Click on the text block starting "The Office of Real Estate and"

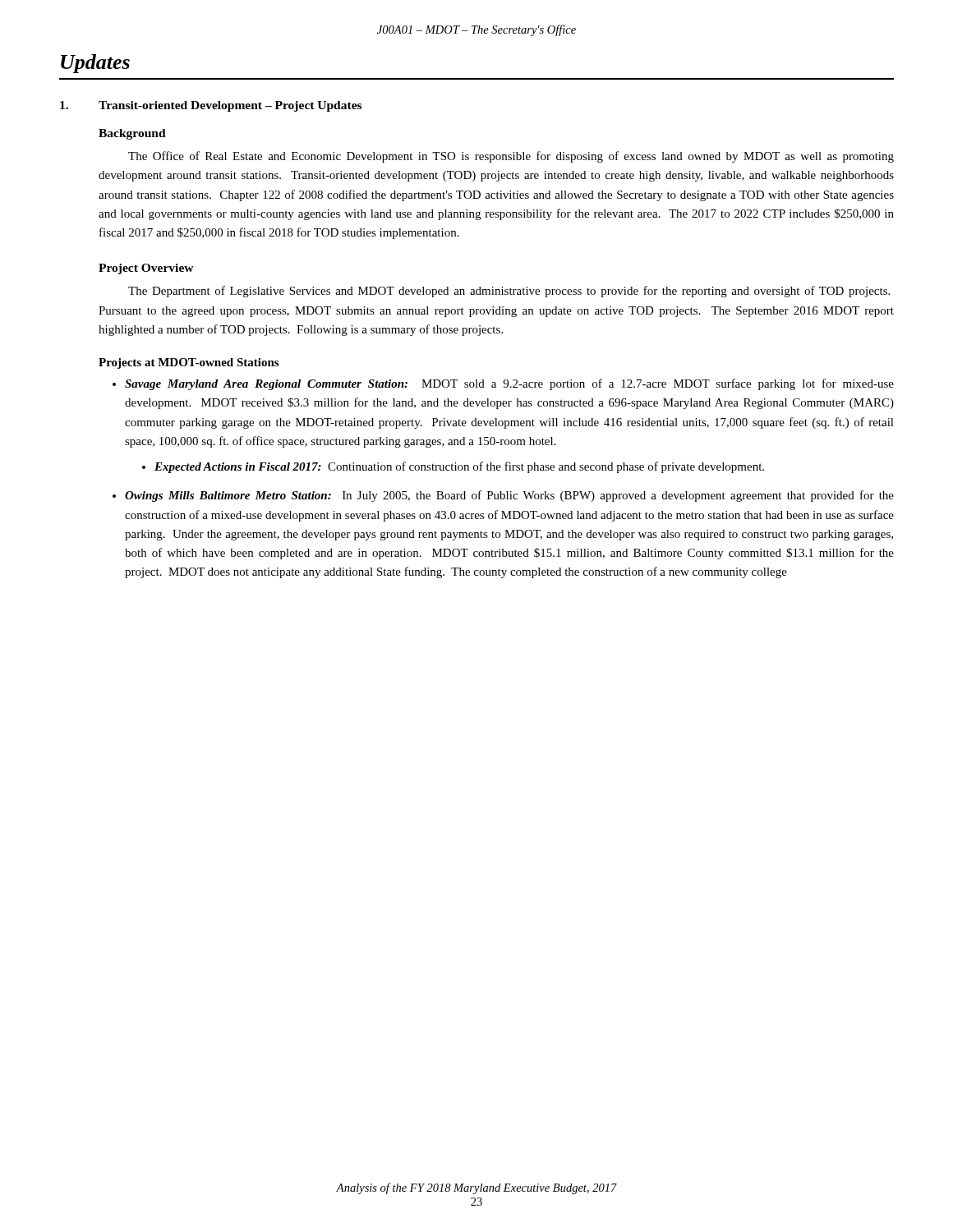(496, 194)
